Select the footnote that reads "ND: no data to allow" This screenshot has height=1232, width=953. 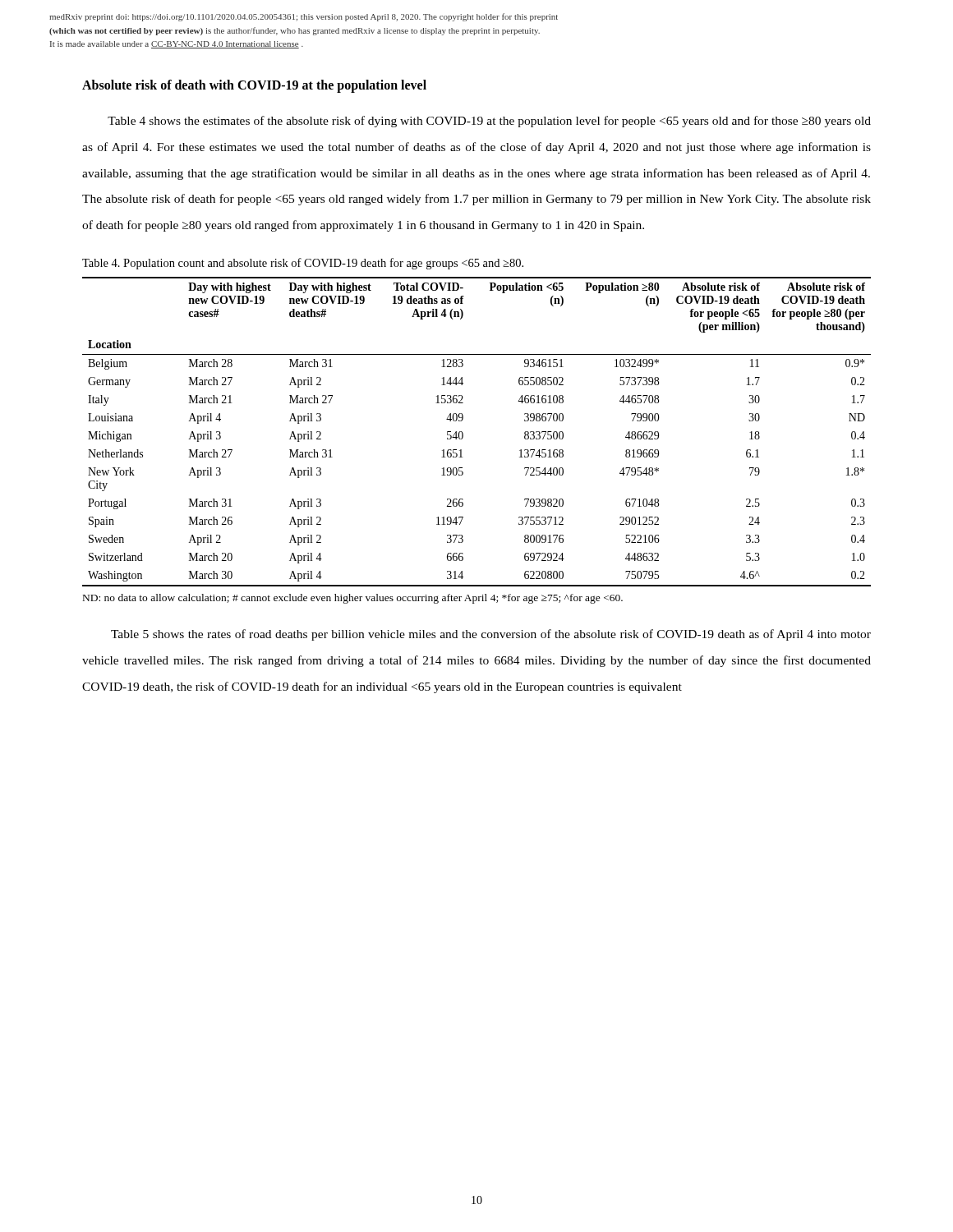[x=353, y=597]
